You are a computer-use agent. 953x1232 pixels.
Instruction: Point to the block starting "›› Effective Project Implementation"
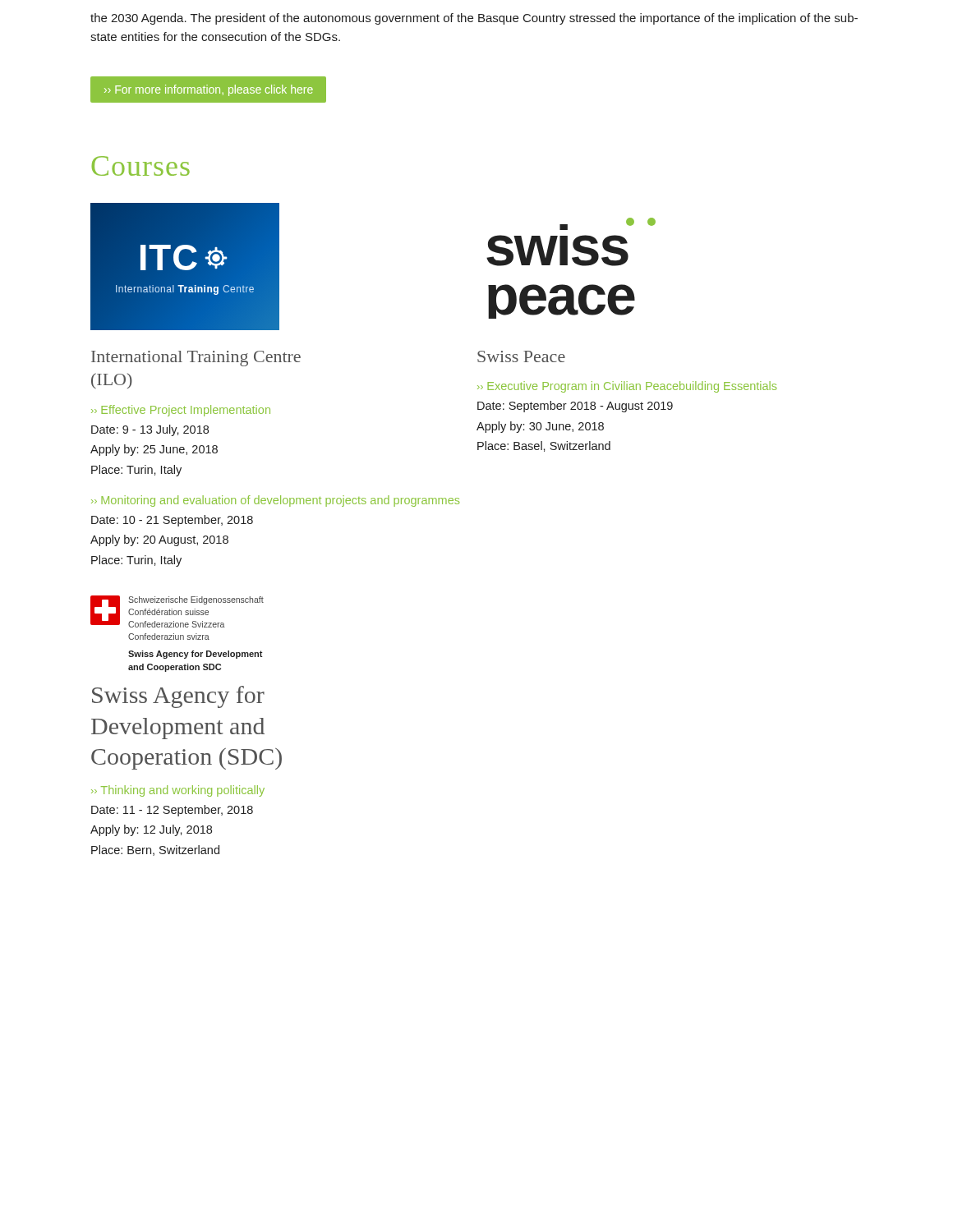pos(181,410)
